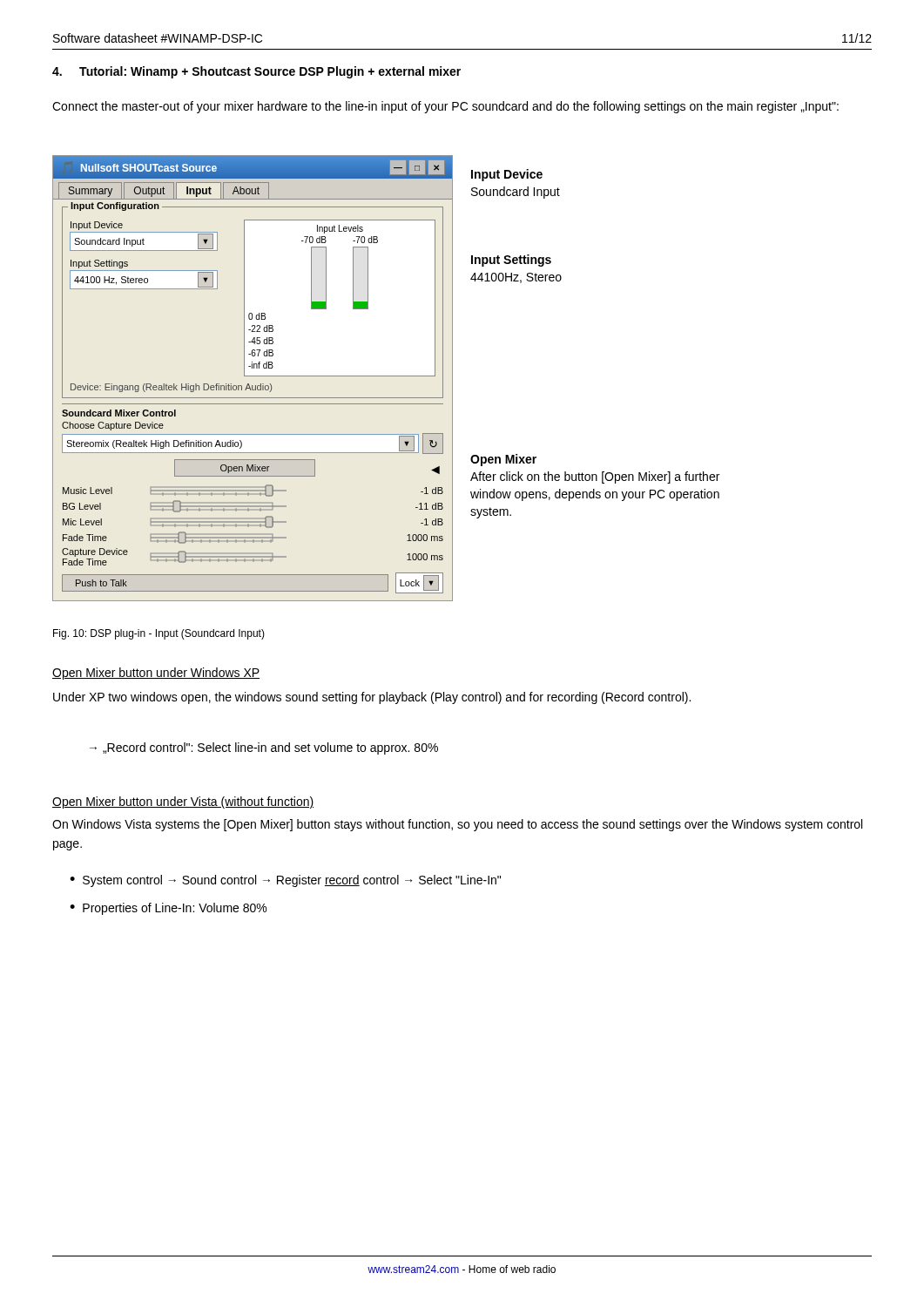Select the section header that reads "4. Tutorial: Winamp + Shoutcast Source"

(x=257, y=71)
